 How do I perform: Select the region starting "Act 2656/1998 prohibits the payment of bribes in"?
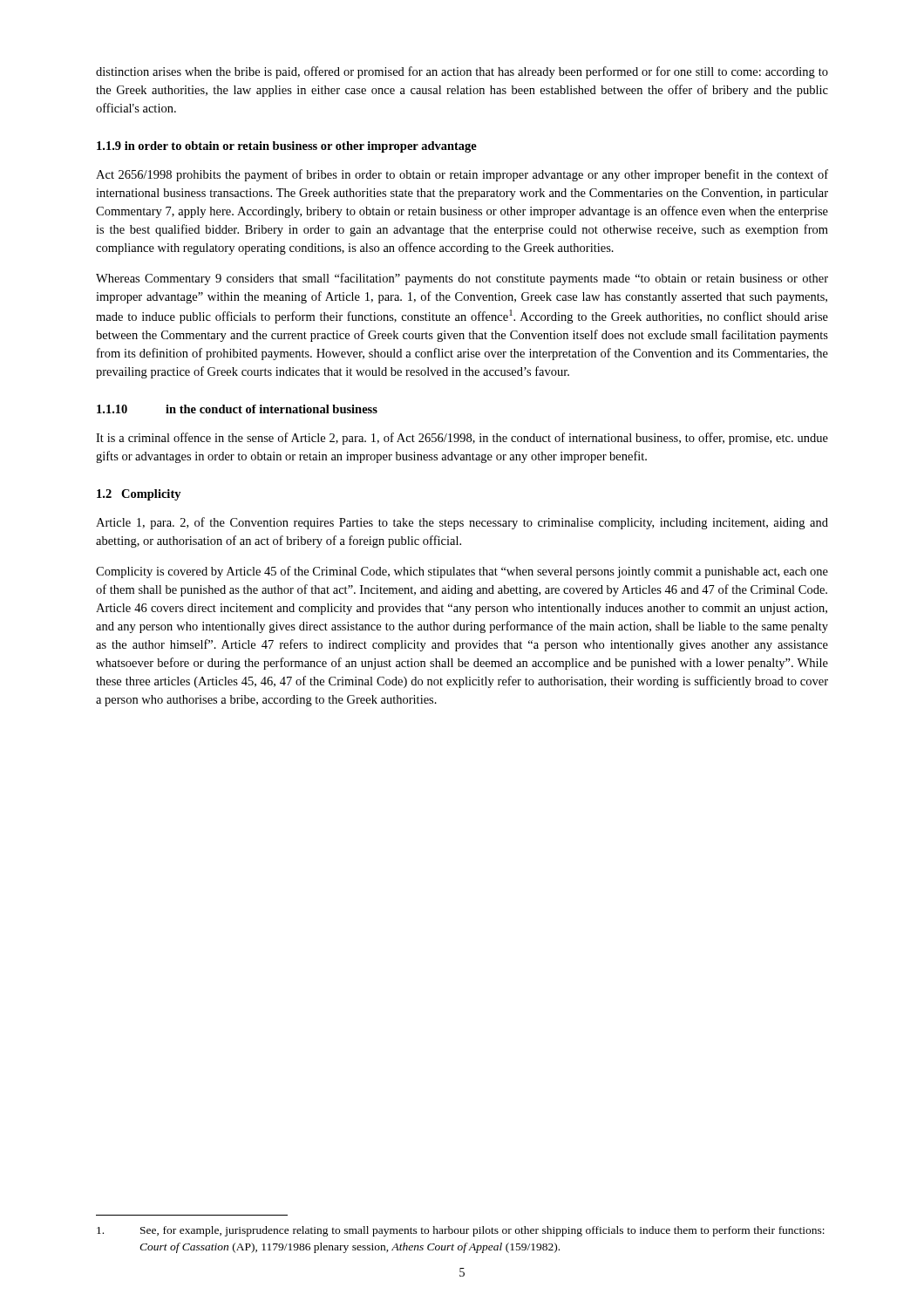click(462, 211)
